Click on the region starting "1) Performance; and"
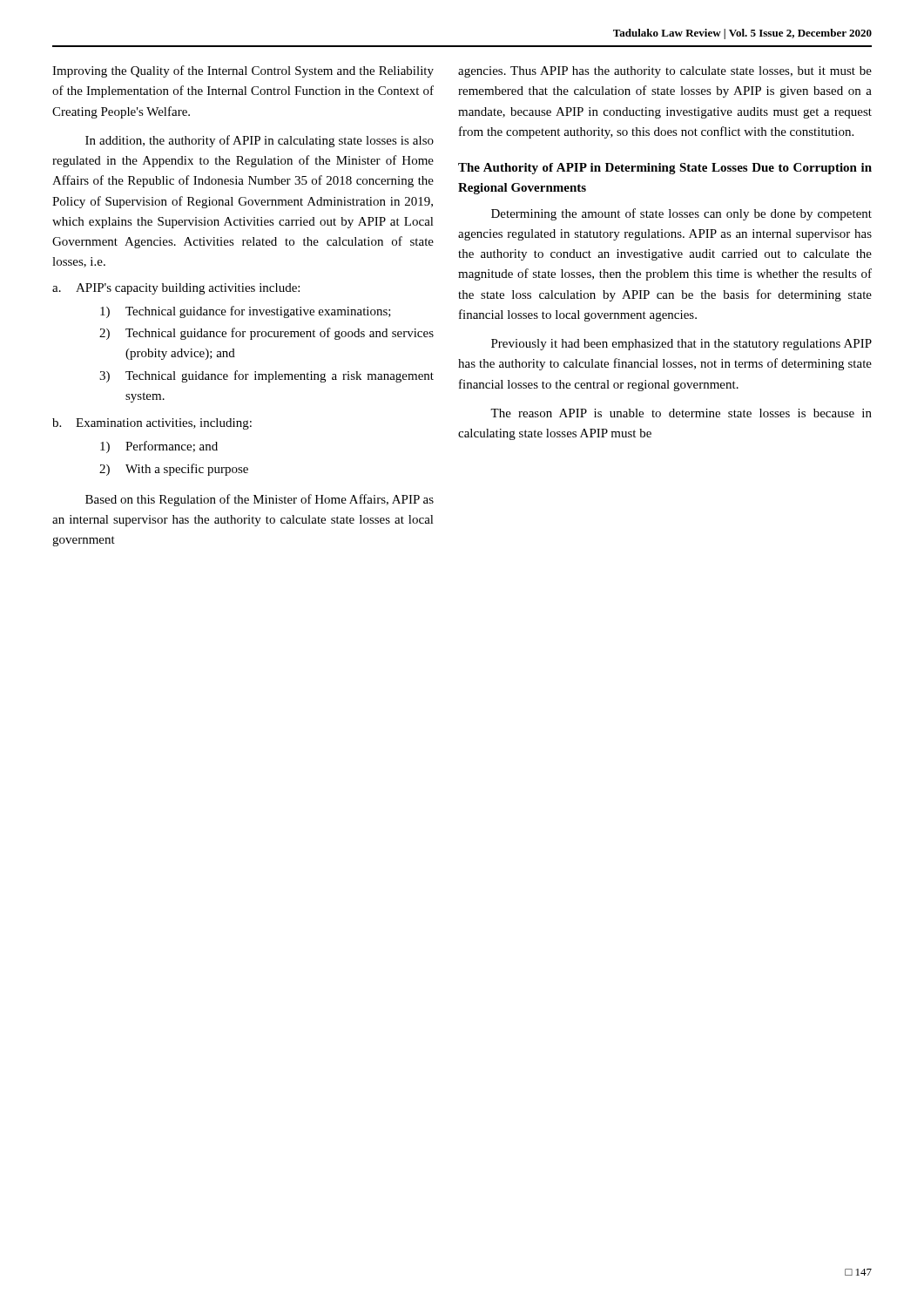The height and width of the screenshot is (1307, 924). point(159,447)
